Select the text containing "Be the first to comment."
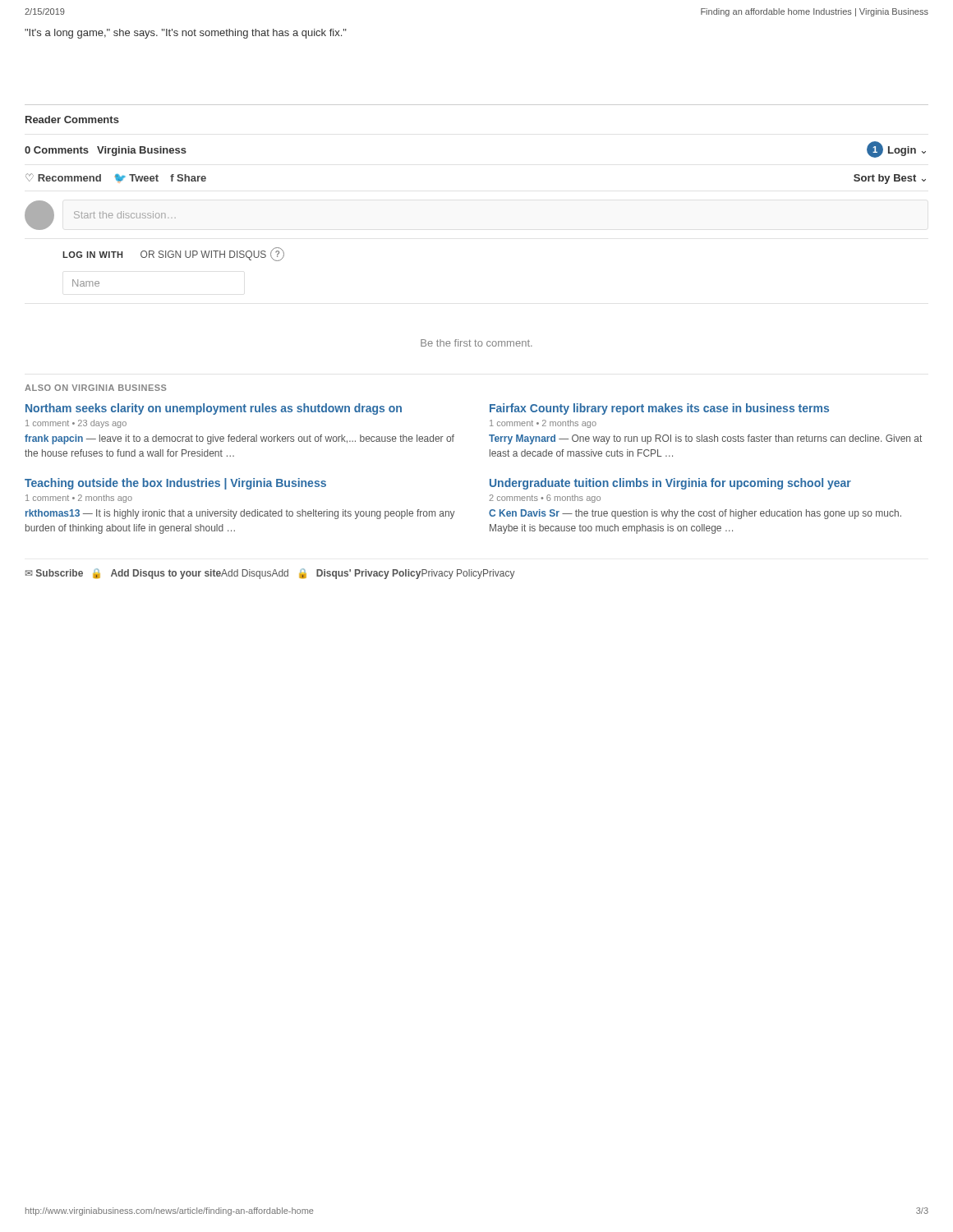This screenshot has height=1232, width=953. (476, 343)
